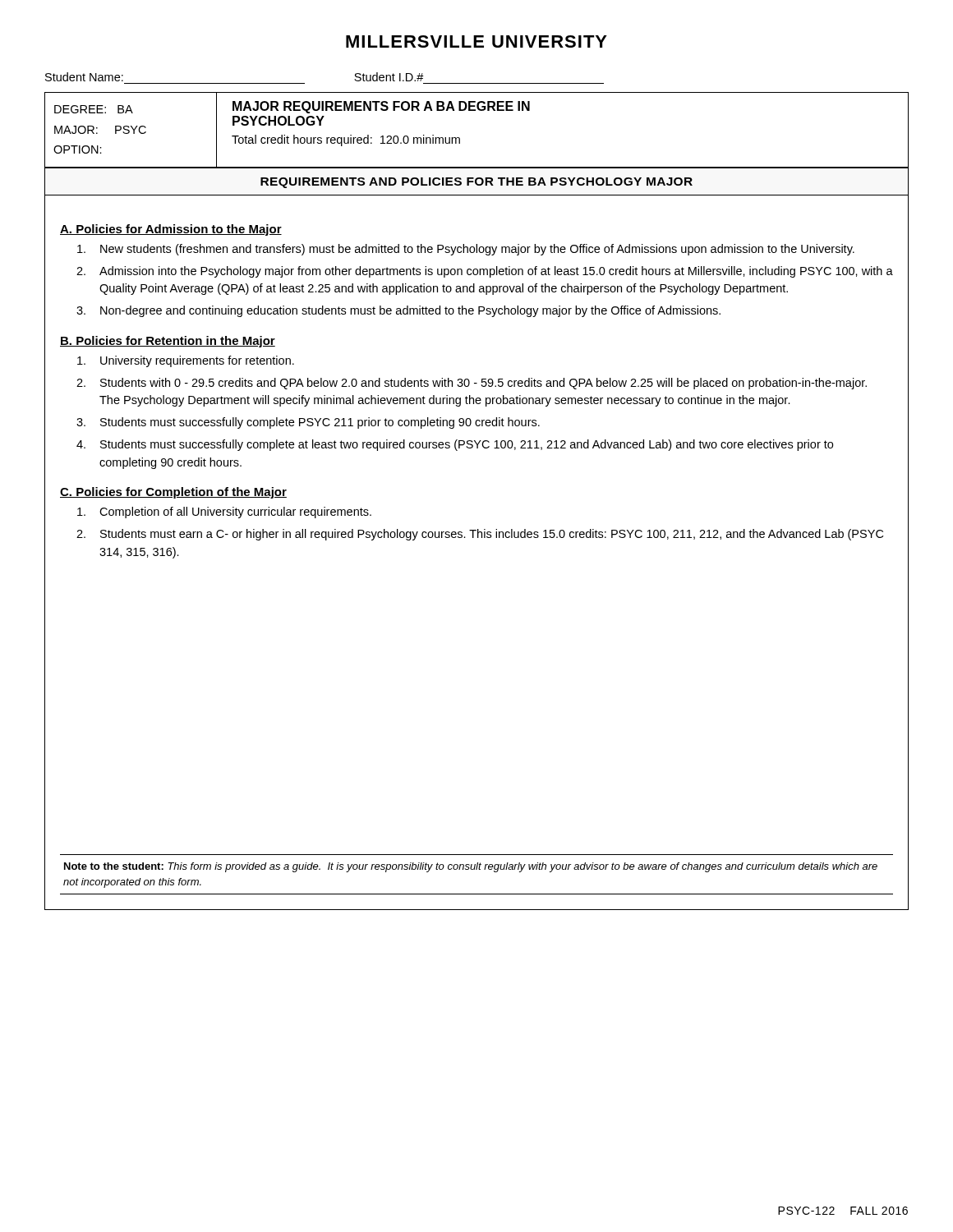Find the text starting "University requirements for"

[197, 361]
